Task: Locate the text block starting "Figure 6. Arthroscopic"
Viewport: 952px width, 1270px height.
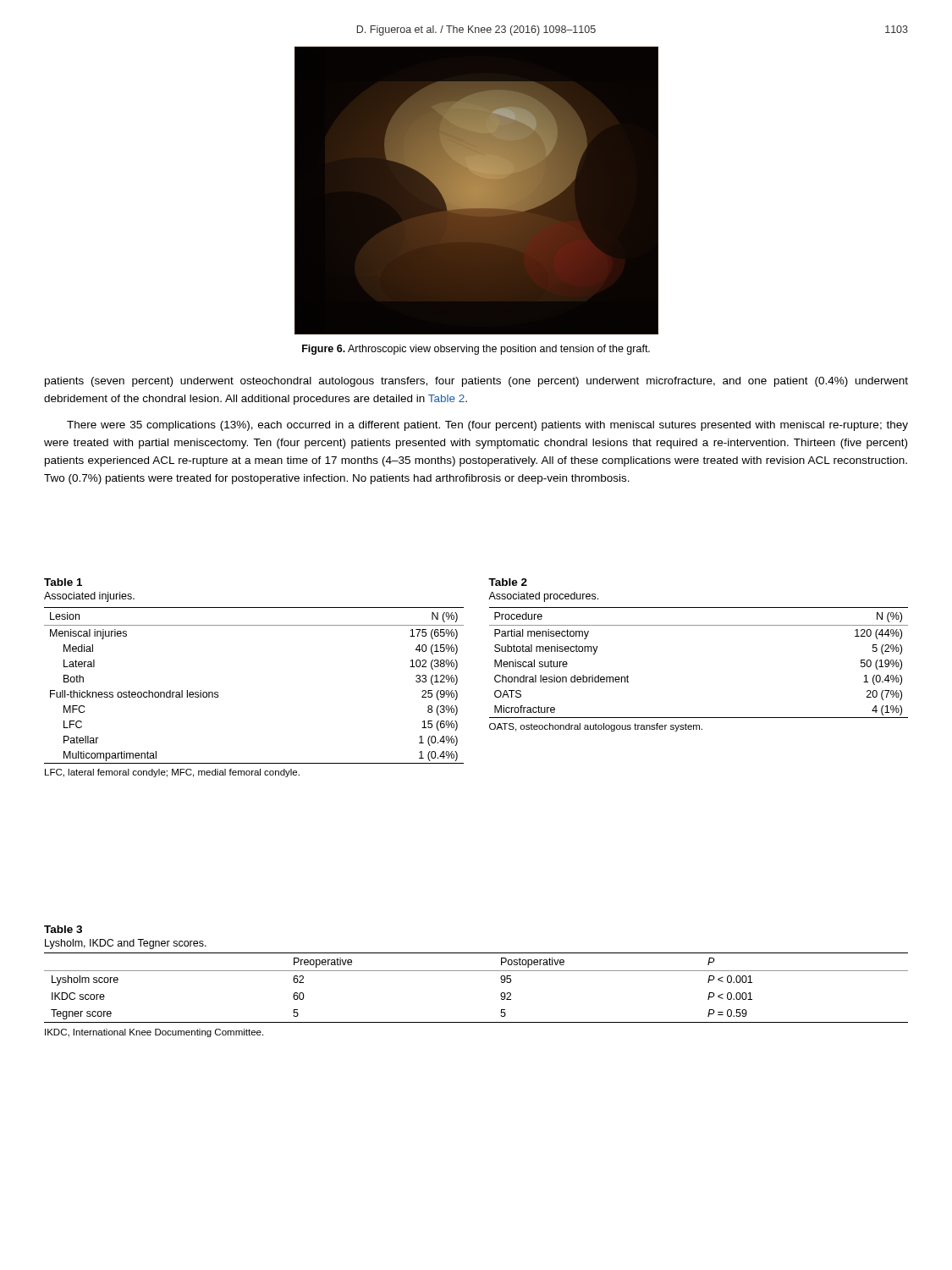Action: click(x=476, y=349)
